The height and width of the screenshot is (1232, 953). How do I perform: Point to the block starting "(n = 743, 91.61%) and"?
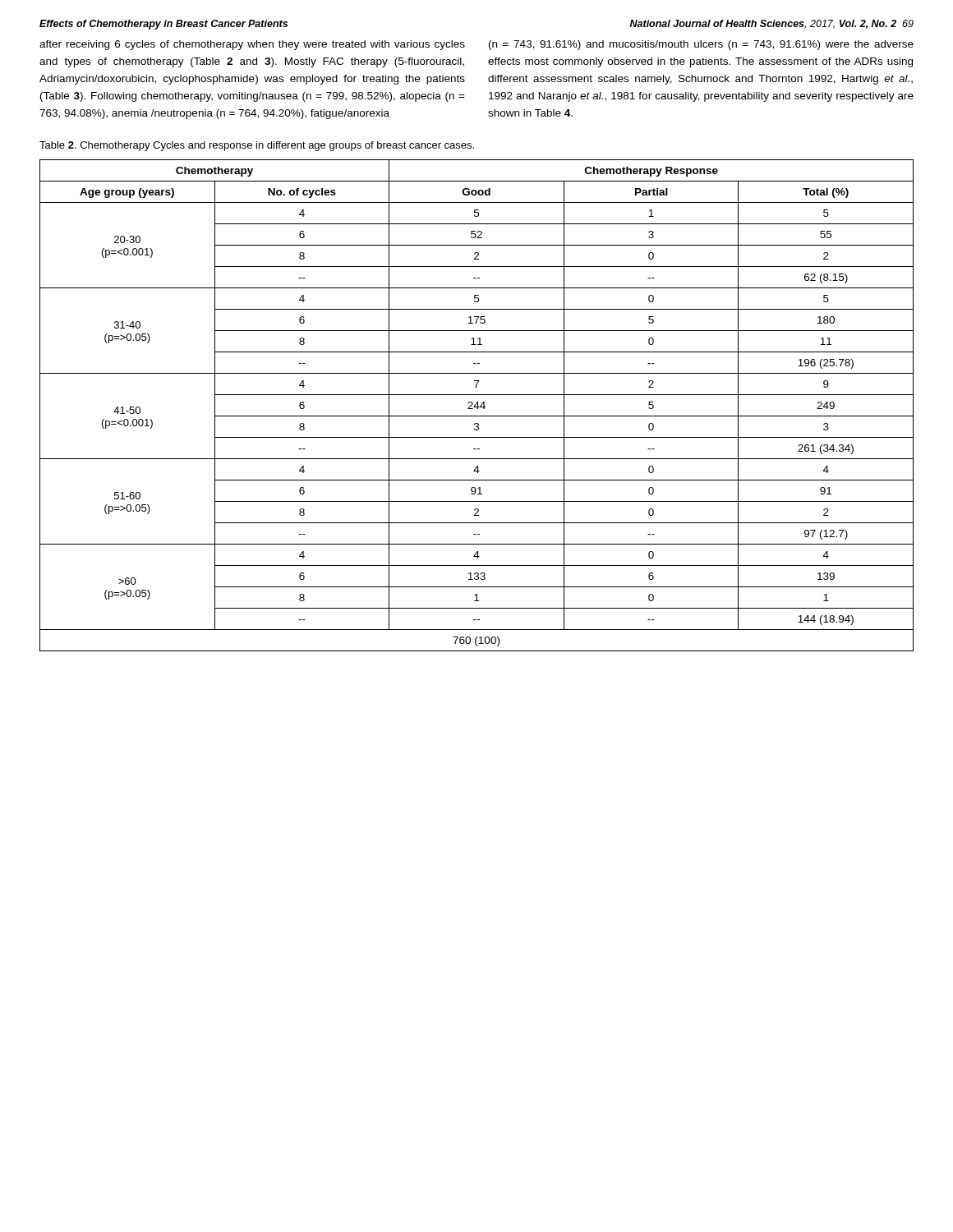(x=701, y=78)
